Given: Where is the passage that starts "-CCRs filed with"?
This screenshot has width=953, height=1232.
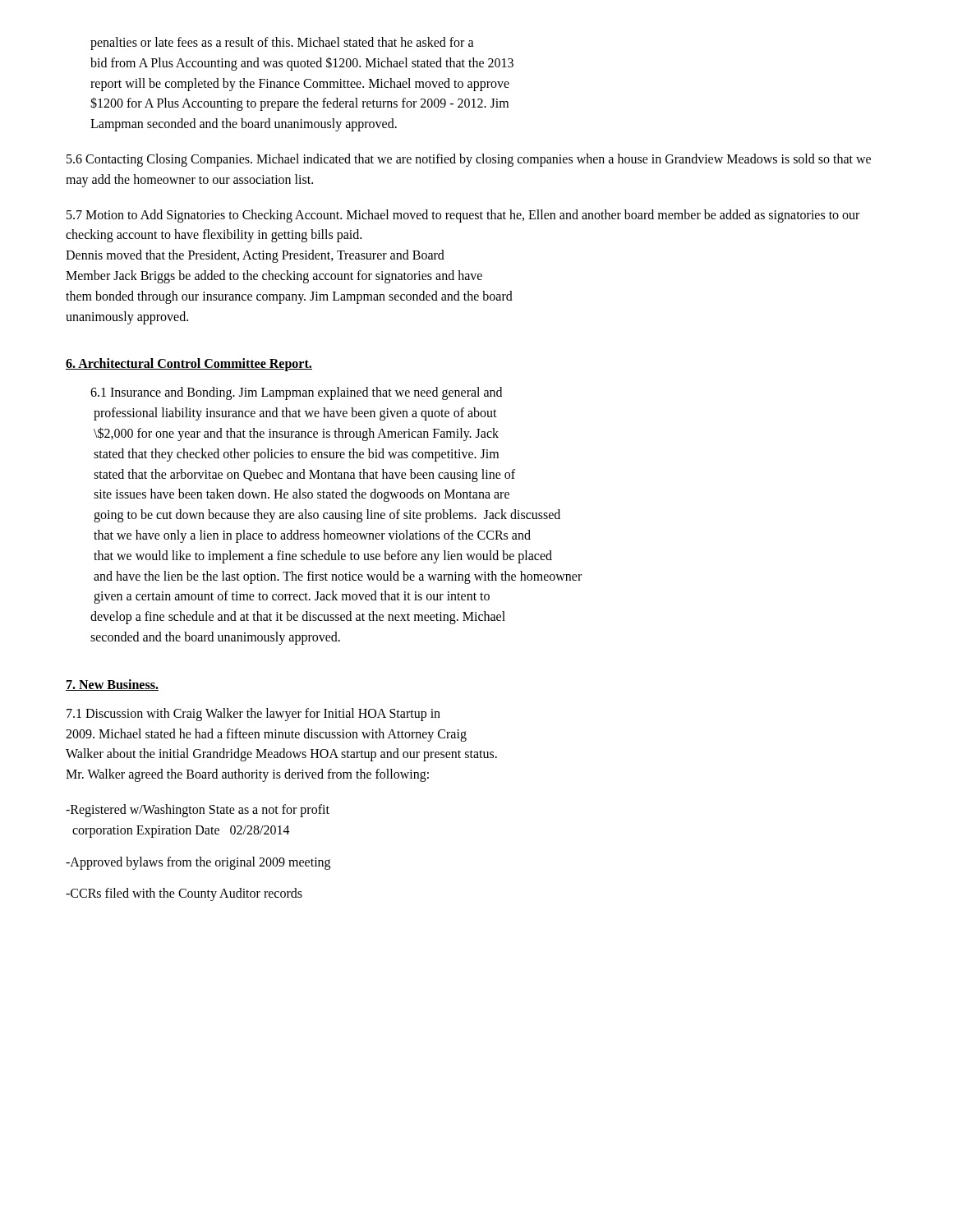Looking at the screenshot, I should 184,893.
